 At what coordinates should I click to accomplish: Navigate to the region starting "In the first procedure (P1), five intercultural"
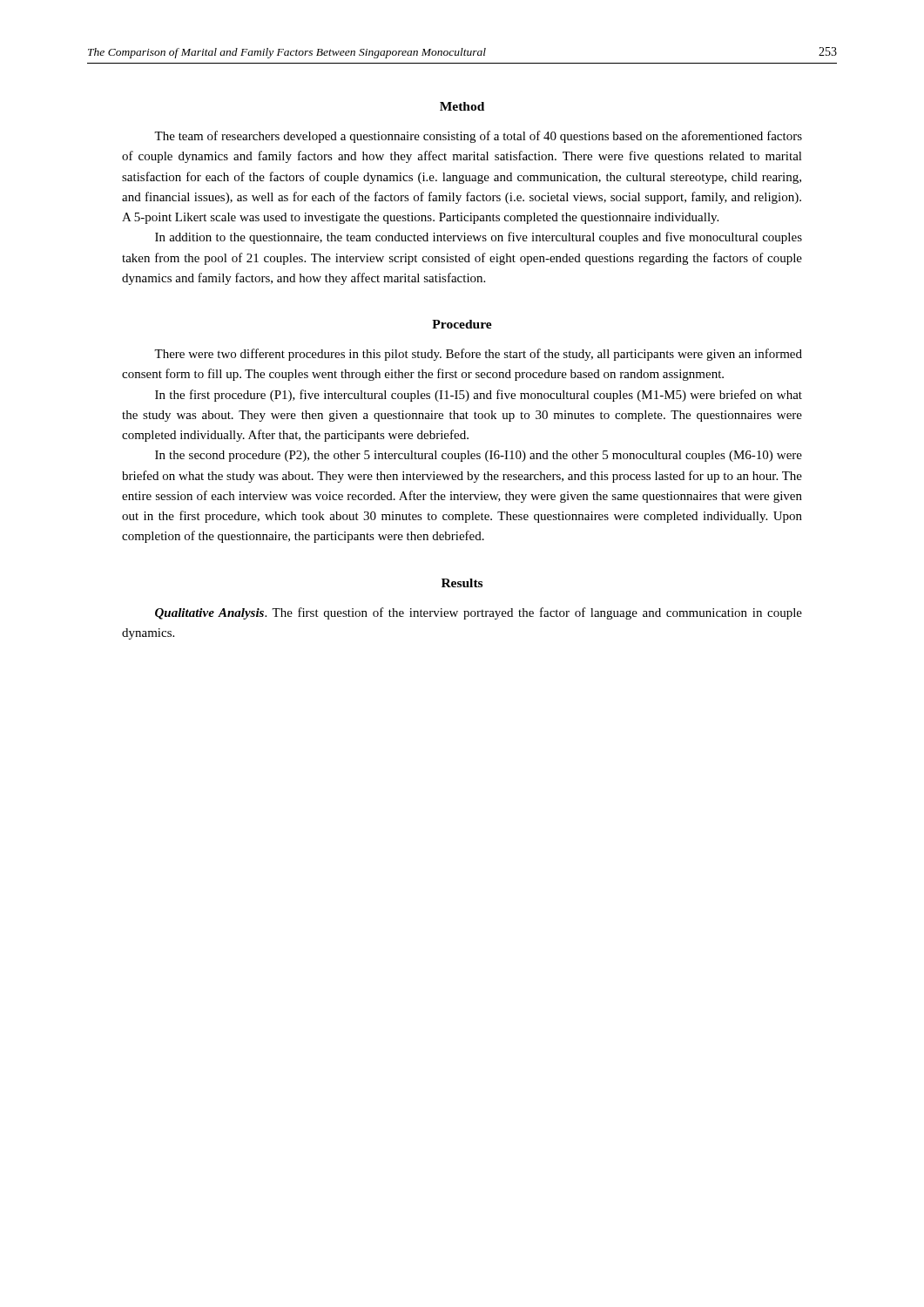click(x=462, y=415)
